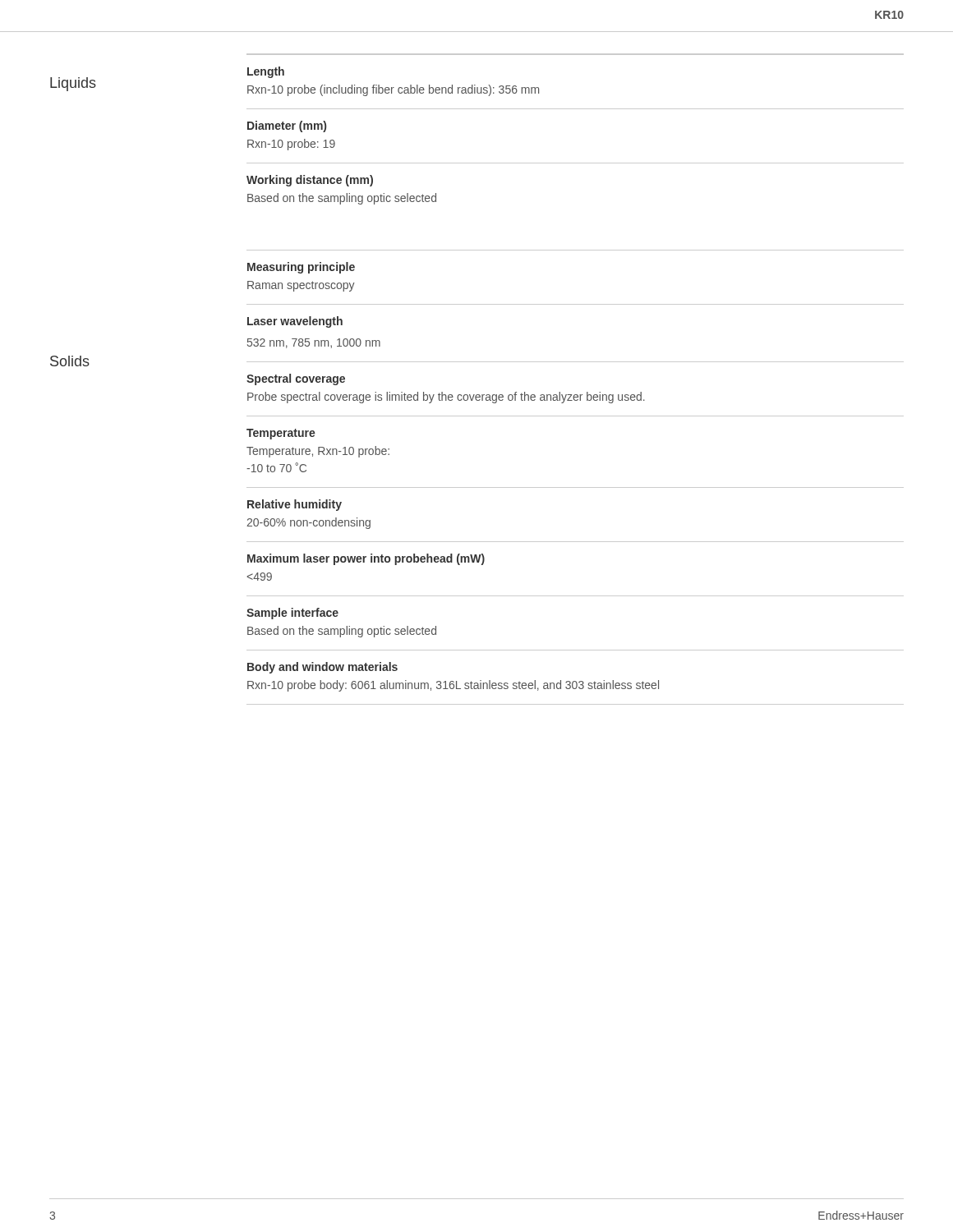
Task: Select the text block that reads "Laser wavelength 532 nm, 785"
Action: click(x=295, y=322)
